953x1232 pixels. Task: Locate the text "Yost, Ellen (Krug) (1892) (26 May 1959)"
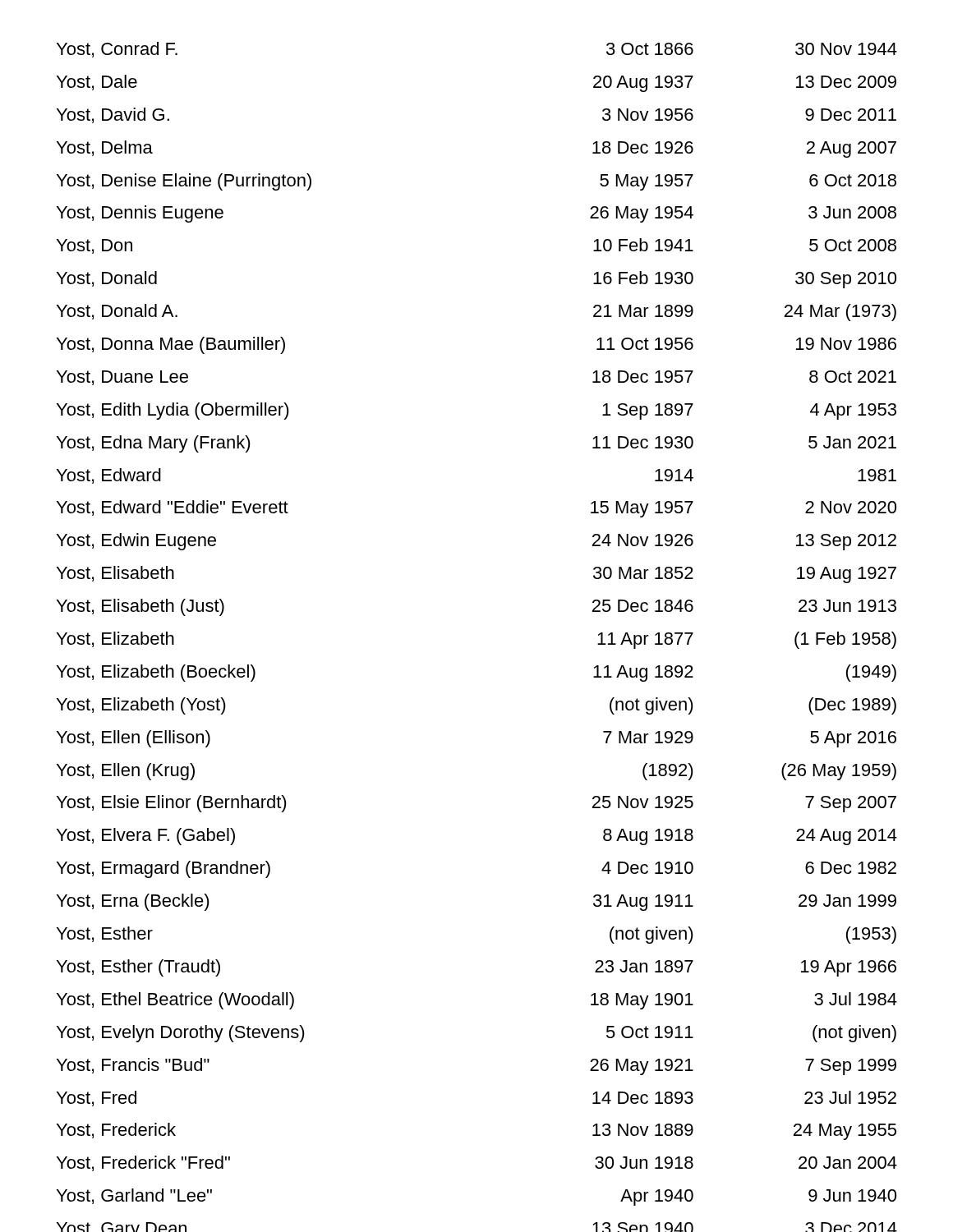125,772
